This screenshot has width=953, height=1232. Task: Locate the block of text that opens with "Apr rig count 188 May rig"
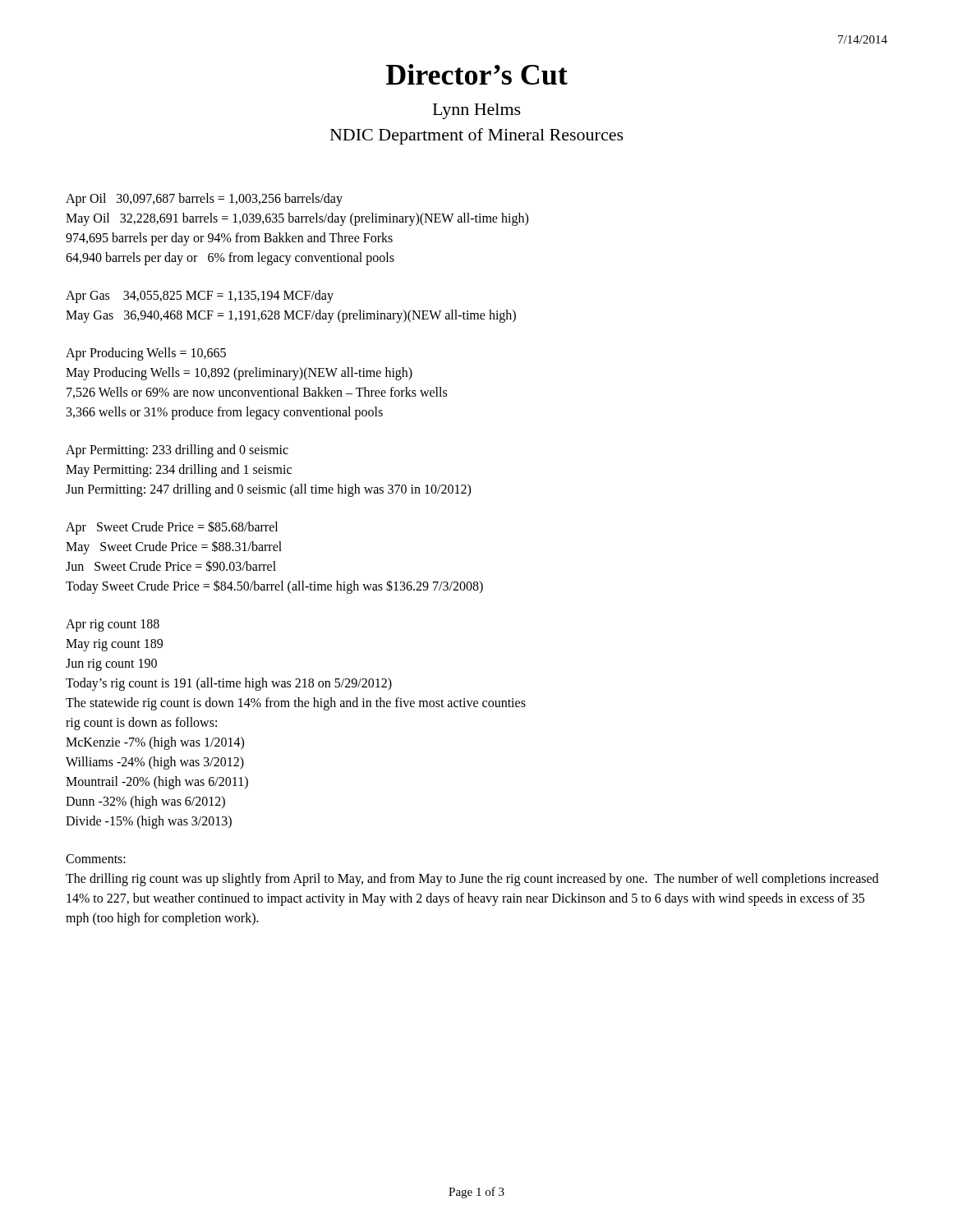click(x=113, y=625)
